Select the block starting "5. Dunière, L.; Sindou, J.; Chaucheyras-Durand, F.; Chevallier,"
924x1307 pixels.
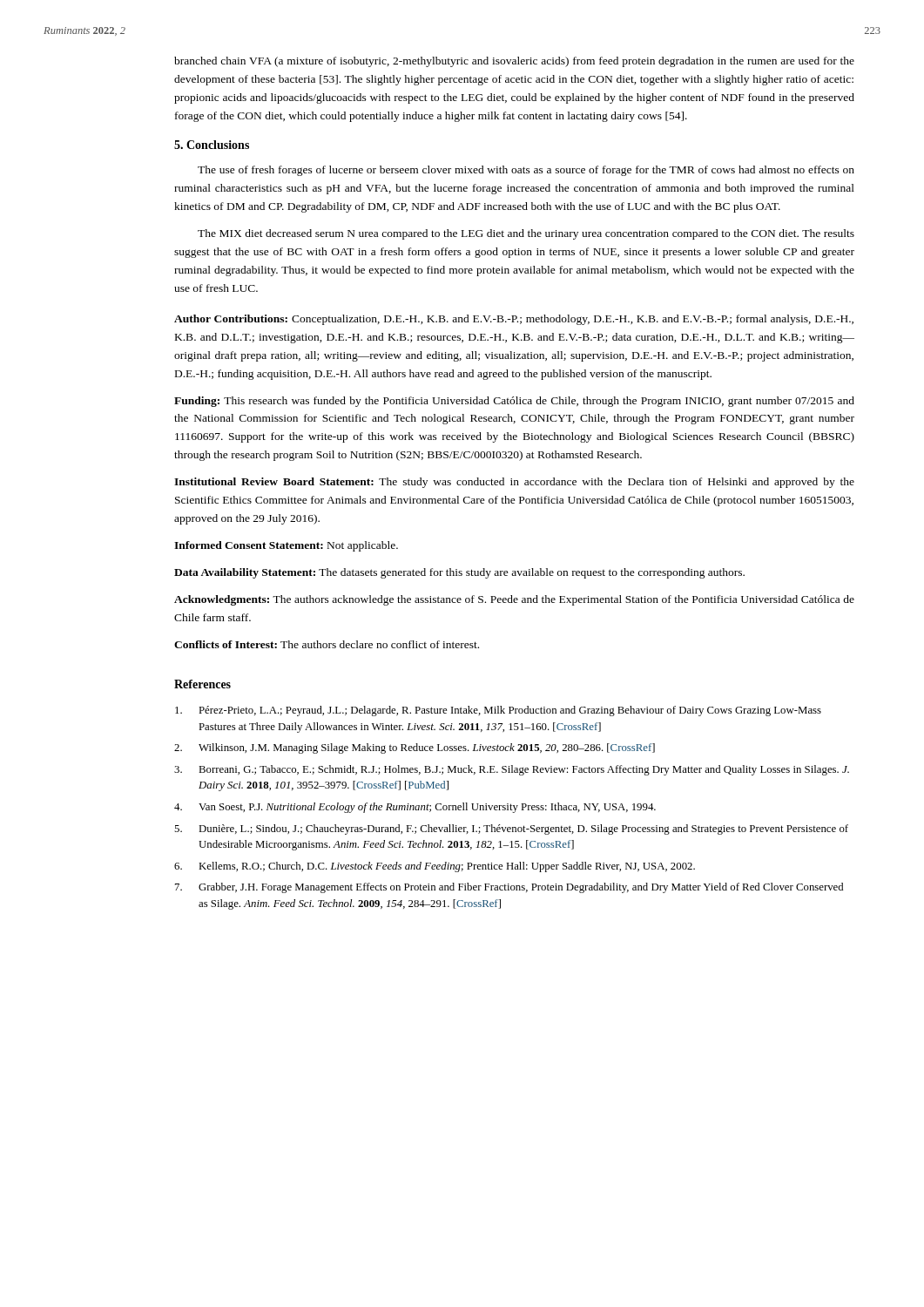click(x=514, y=837)
